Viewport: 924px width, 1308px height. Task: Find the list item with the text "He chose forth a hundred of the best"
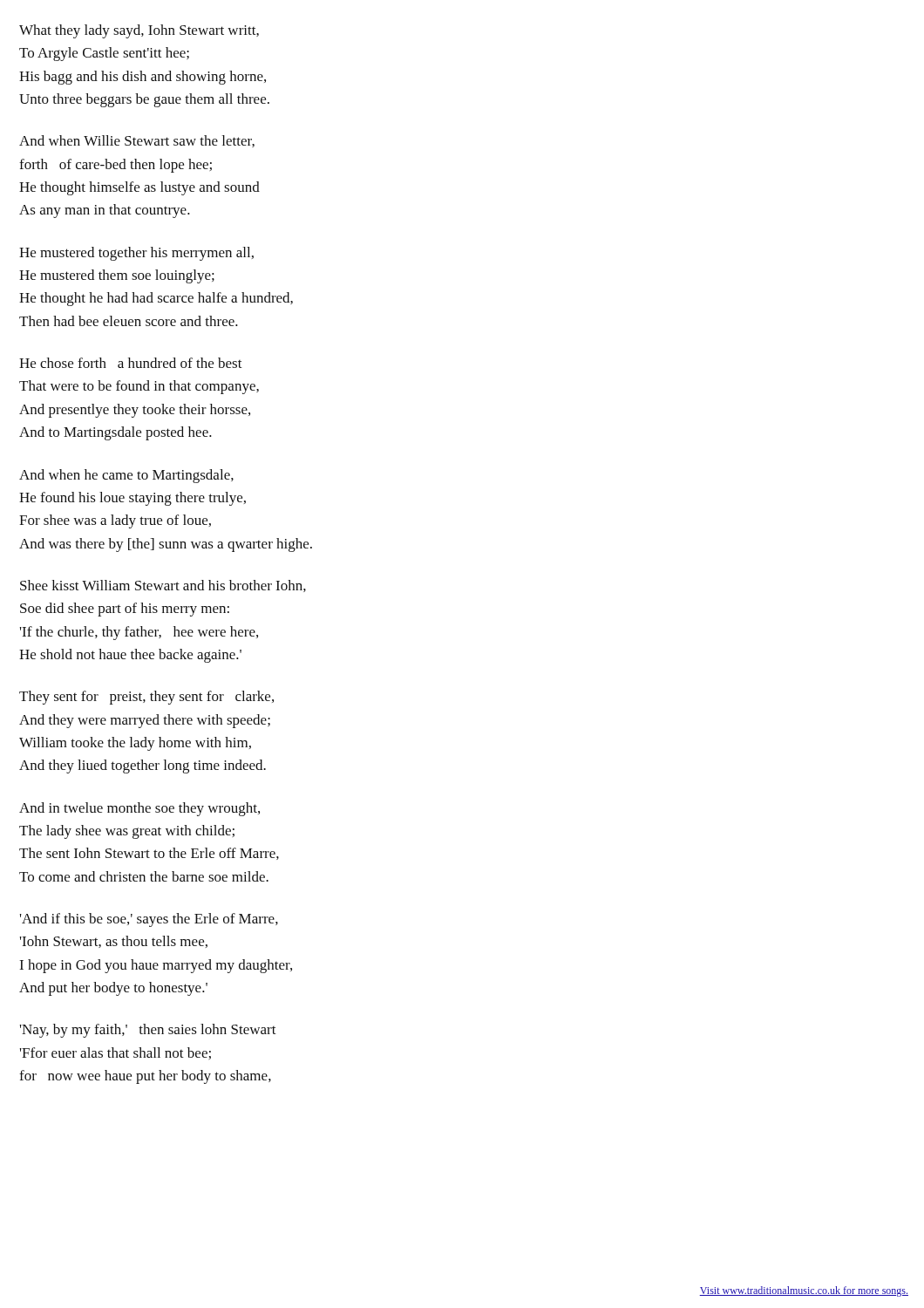tap(131, 363)
